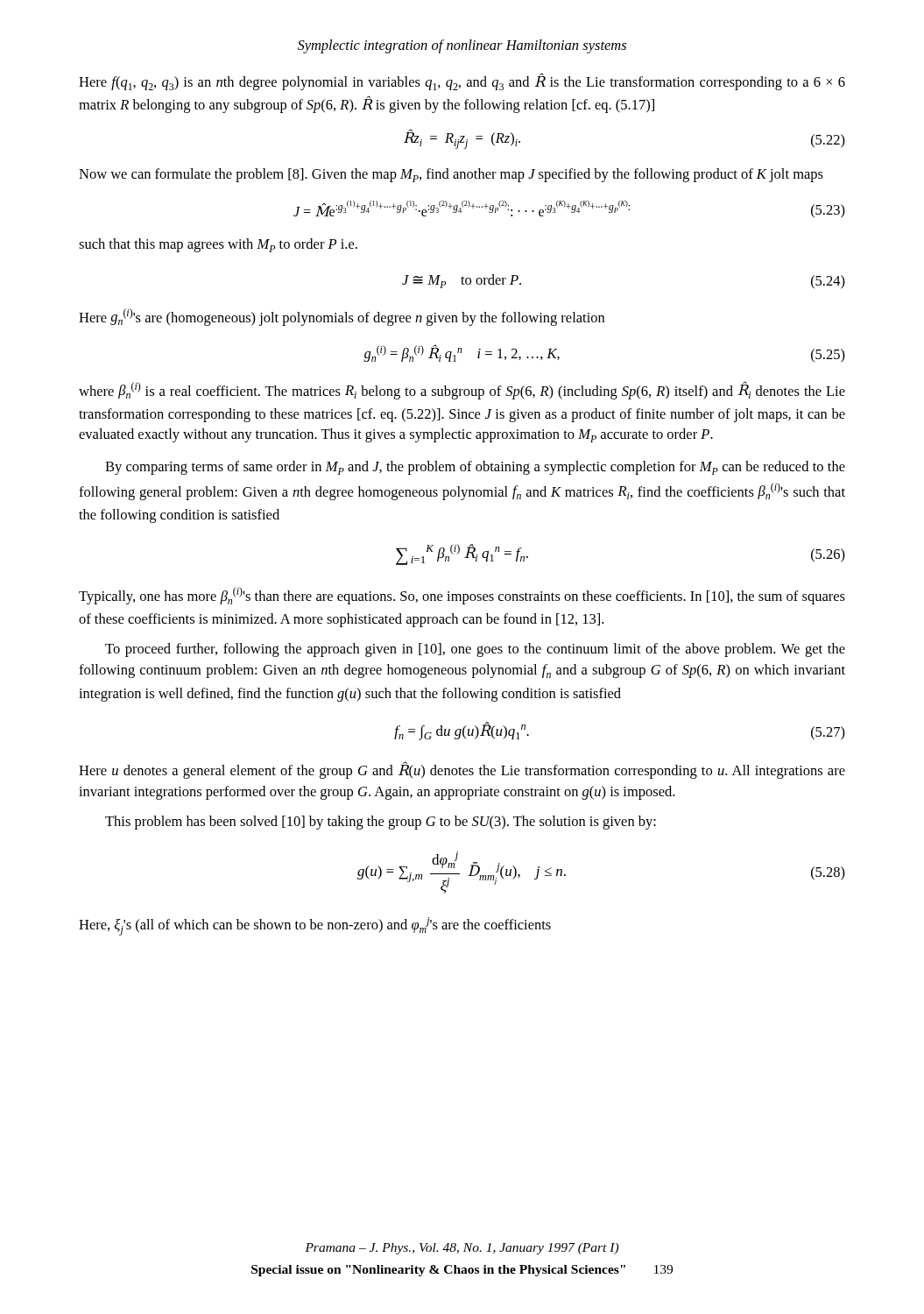Select the text block that says "Here u denotes a"
924x1314 pixels.
coord(462,782)
